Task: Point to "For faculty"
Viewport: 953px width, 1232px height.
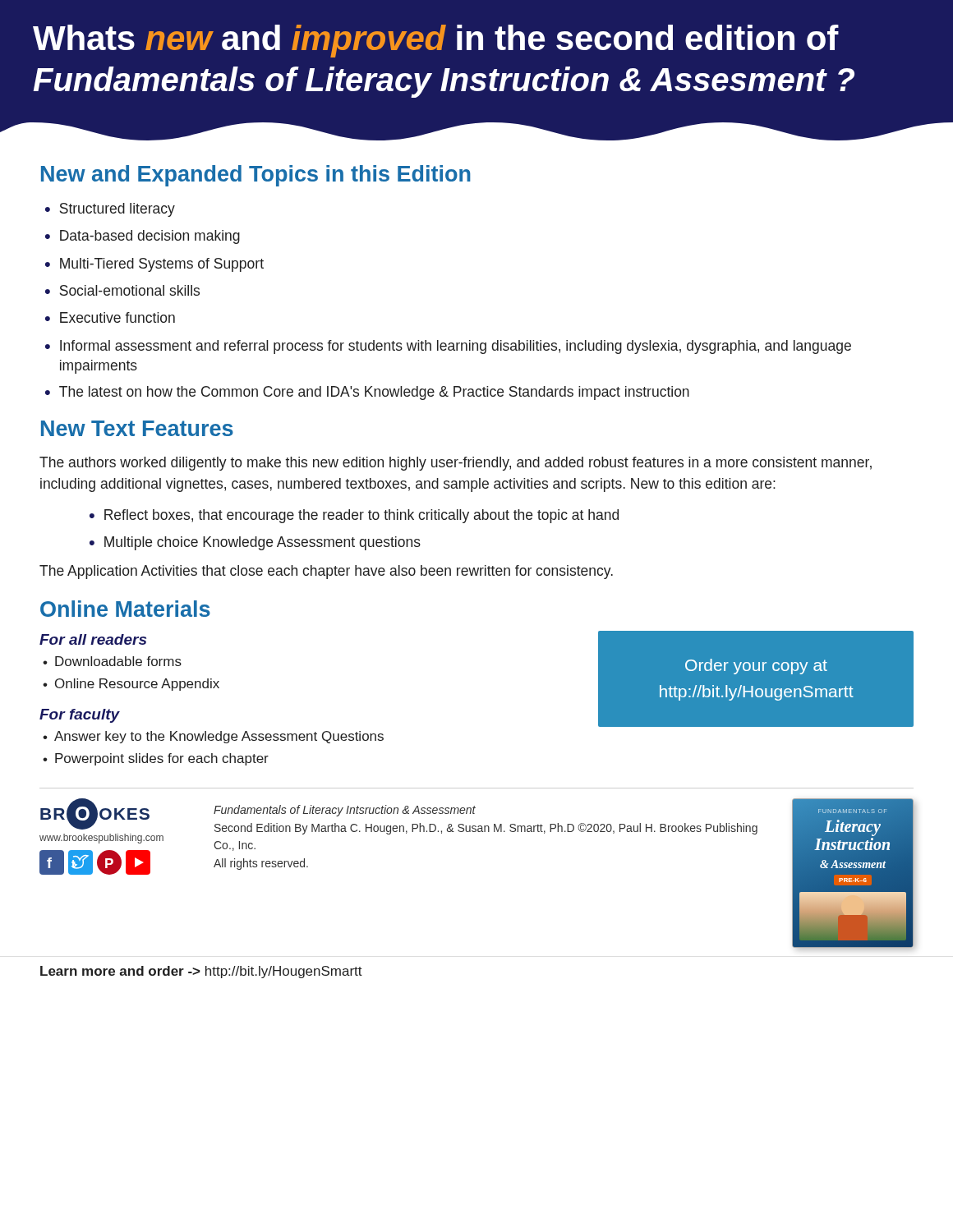Action: coord(79,714)
